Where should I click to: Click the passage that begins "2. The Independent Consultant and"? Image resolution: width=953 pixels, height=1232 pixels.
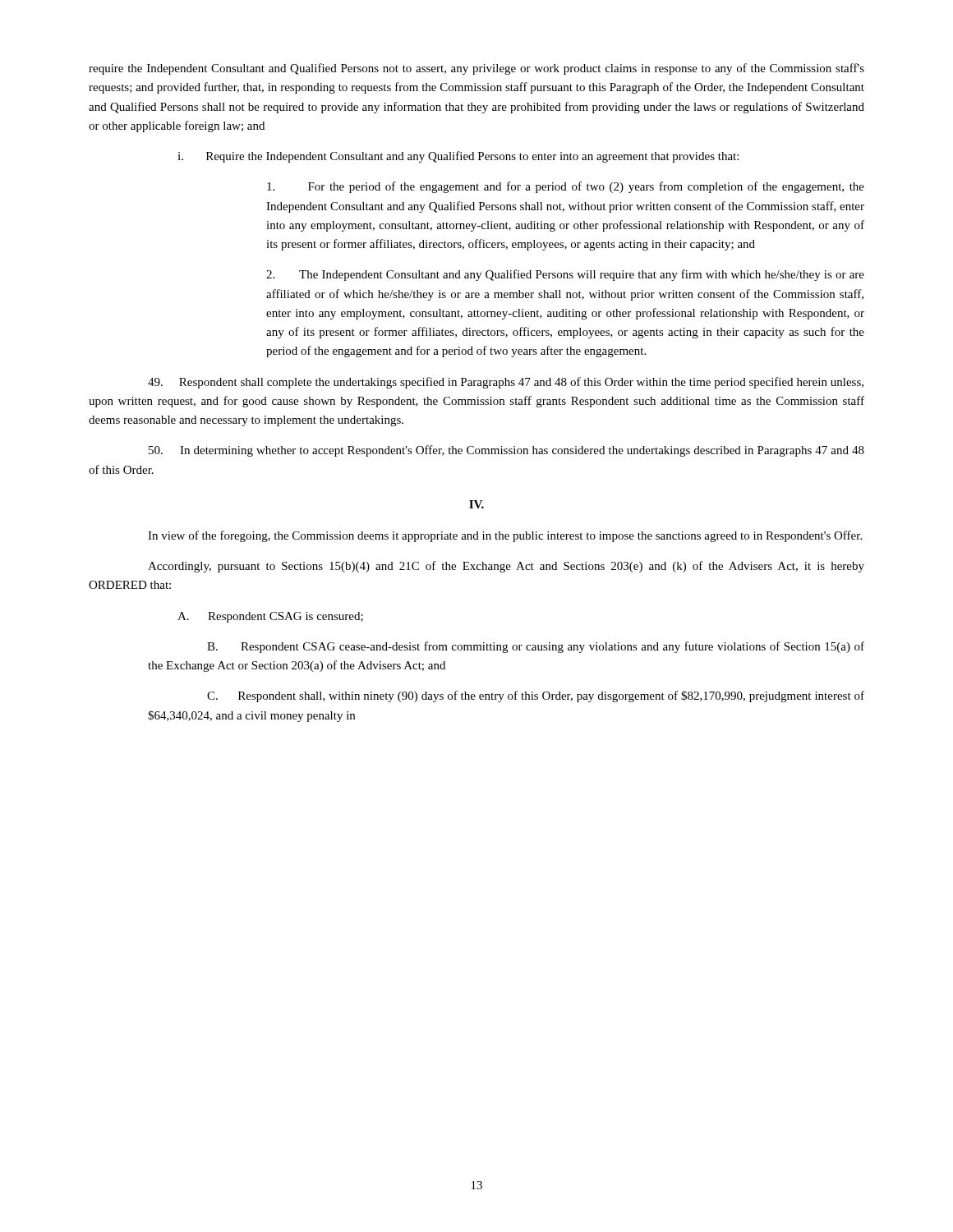565,313
